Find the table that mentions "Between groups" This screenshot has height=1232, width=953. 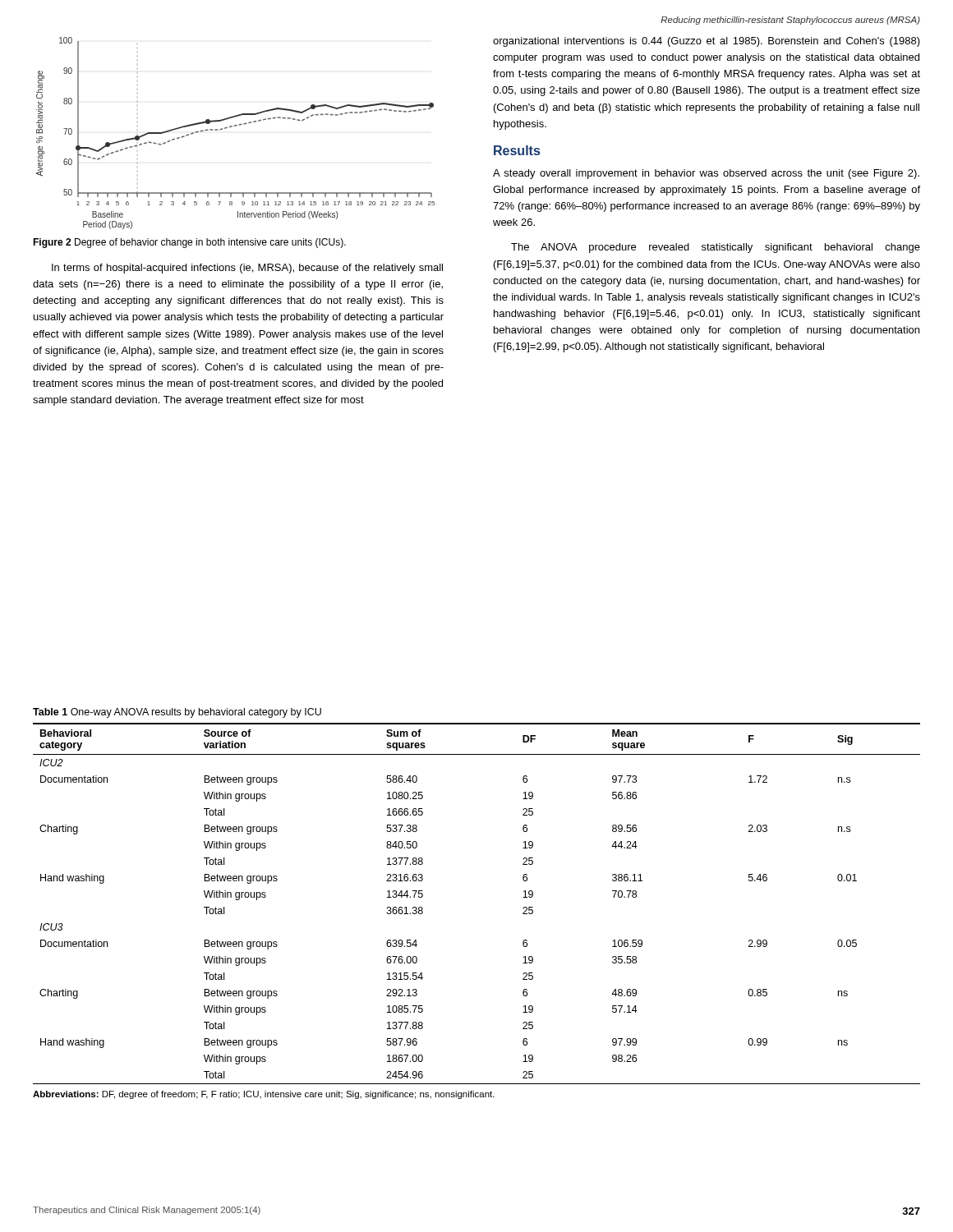[476, 903]
